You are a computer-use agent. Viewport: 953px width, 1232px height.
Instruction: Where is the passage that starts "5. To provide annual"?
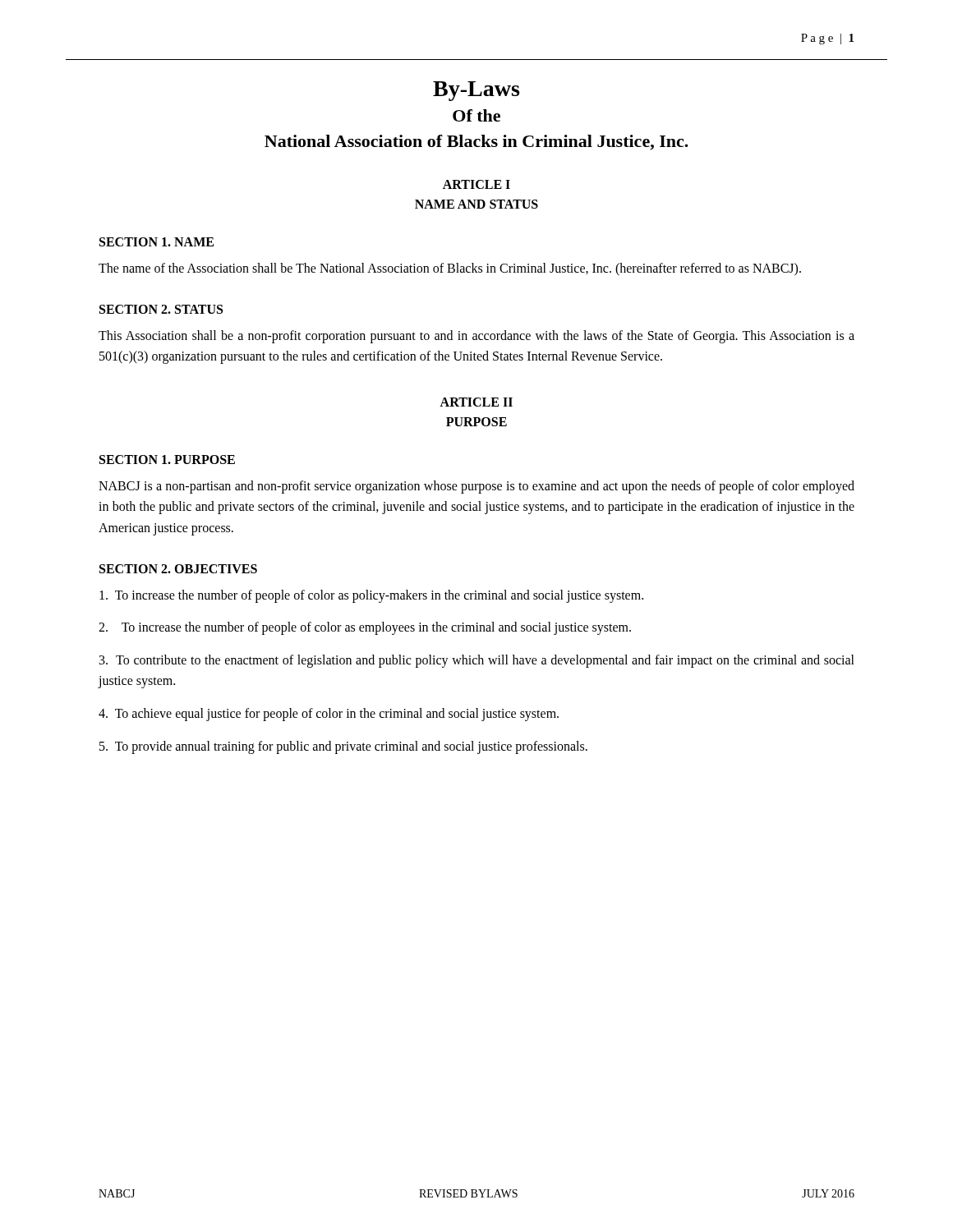pyautogui.click(x=343, y=746)
